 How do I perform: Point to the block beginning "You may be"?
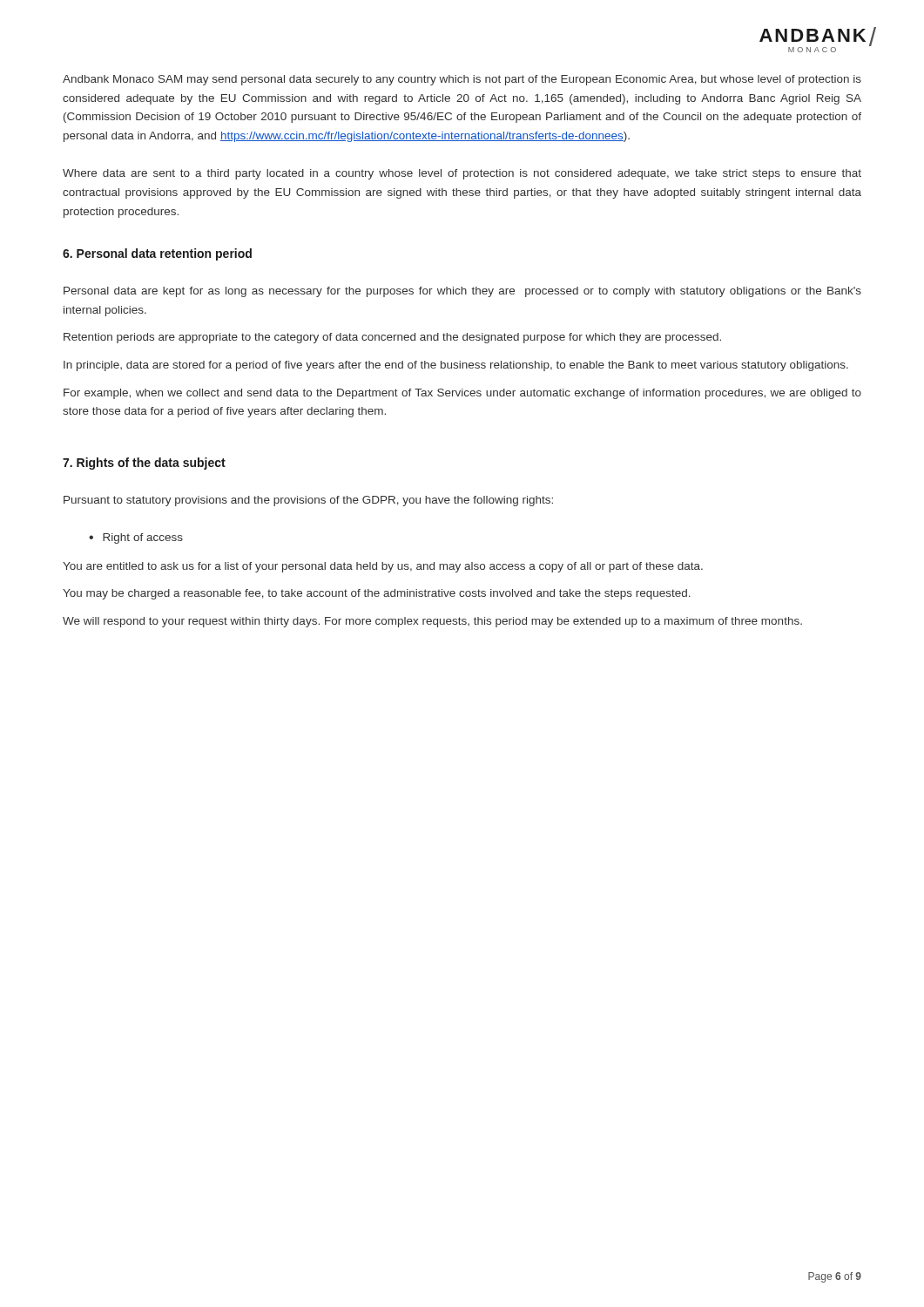click(377, 593)
